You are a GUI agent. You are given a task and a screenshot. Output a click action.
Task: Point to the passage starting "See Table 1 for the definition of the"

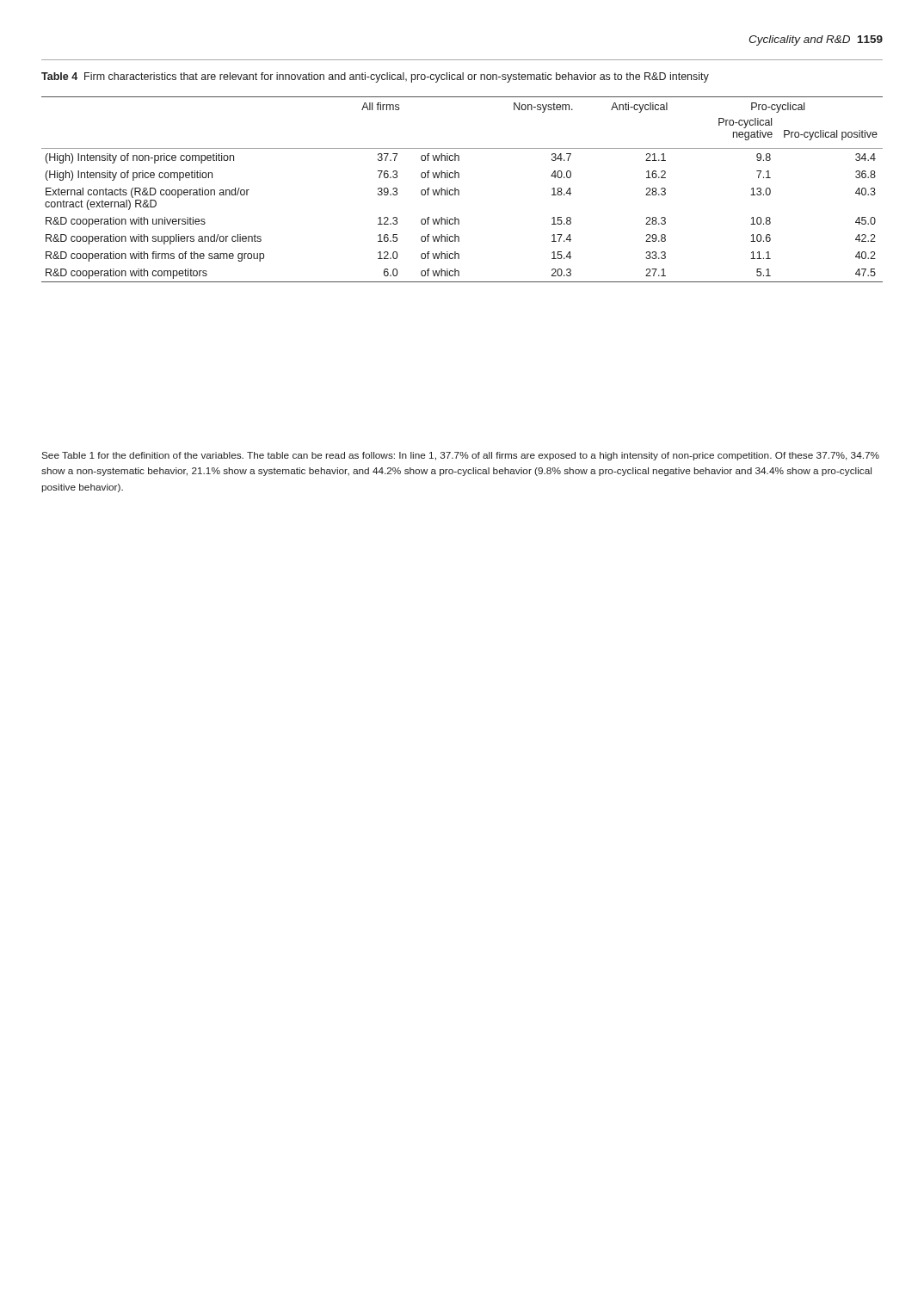[460, 471]
